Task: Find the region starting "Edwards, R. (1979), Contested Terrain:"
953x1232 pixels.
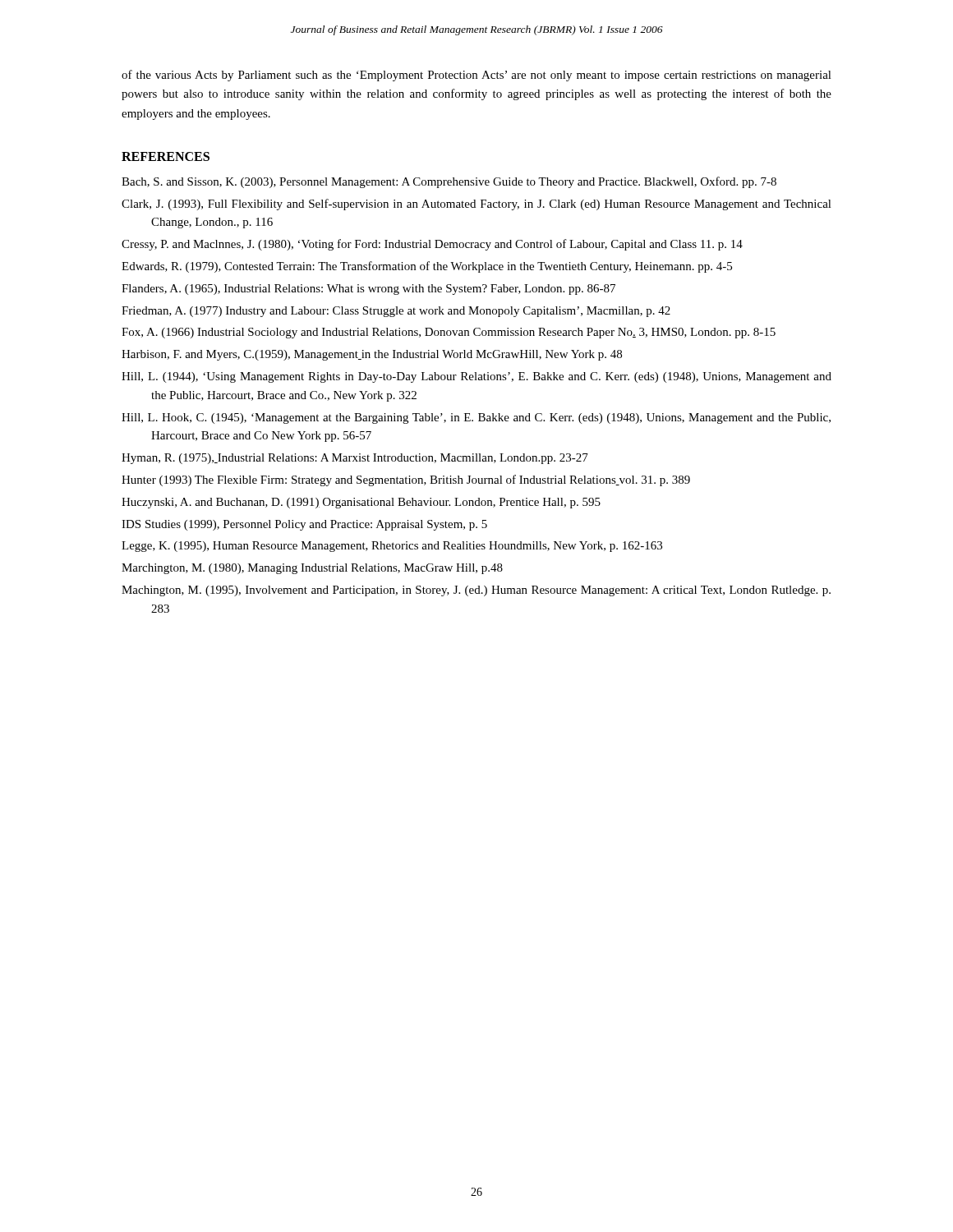Action: (427, 266)
